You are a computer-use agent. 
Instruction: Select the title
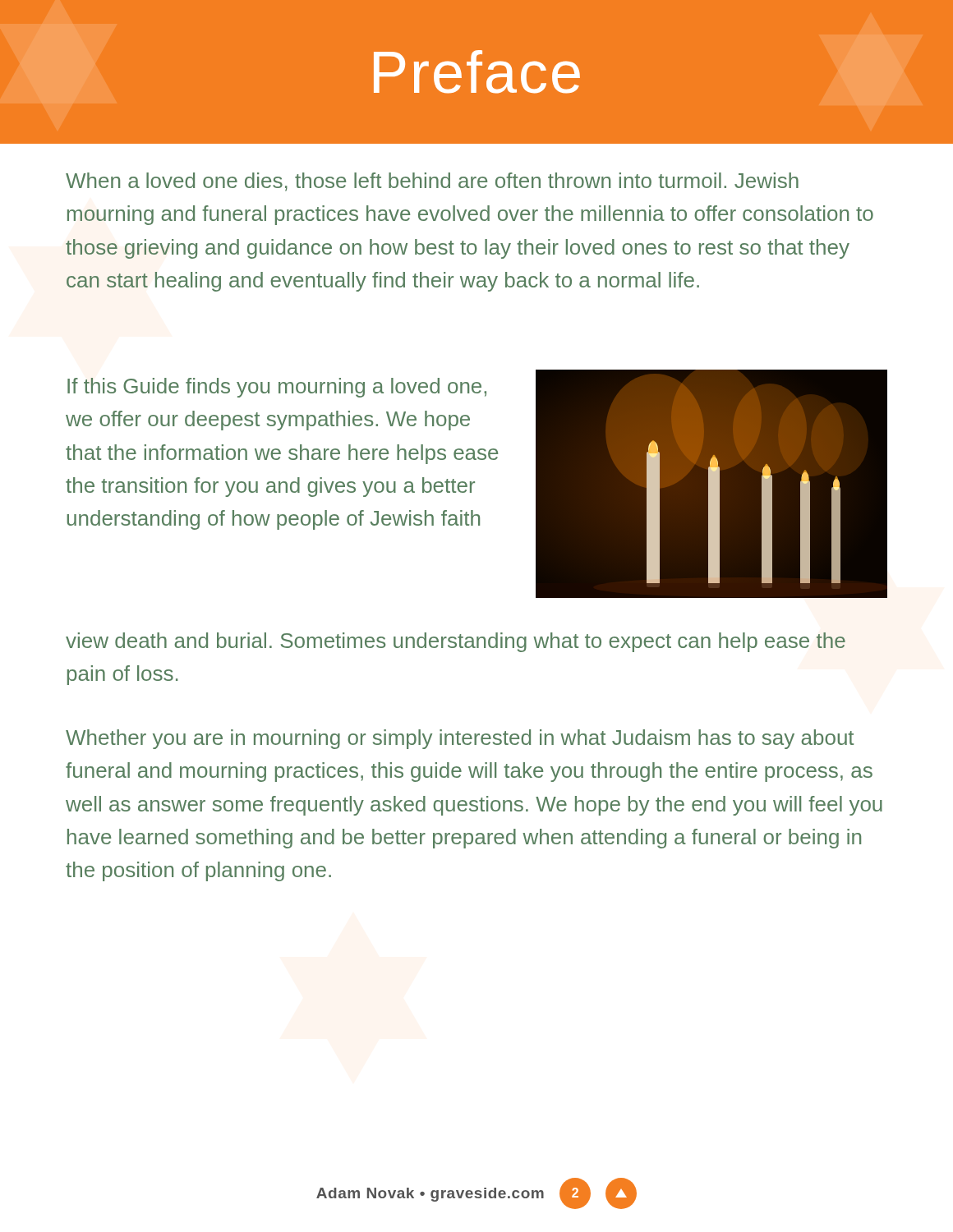pos(476,72)
